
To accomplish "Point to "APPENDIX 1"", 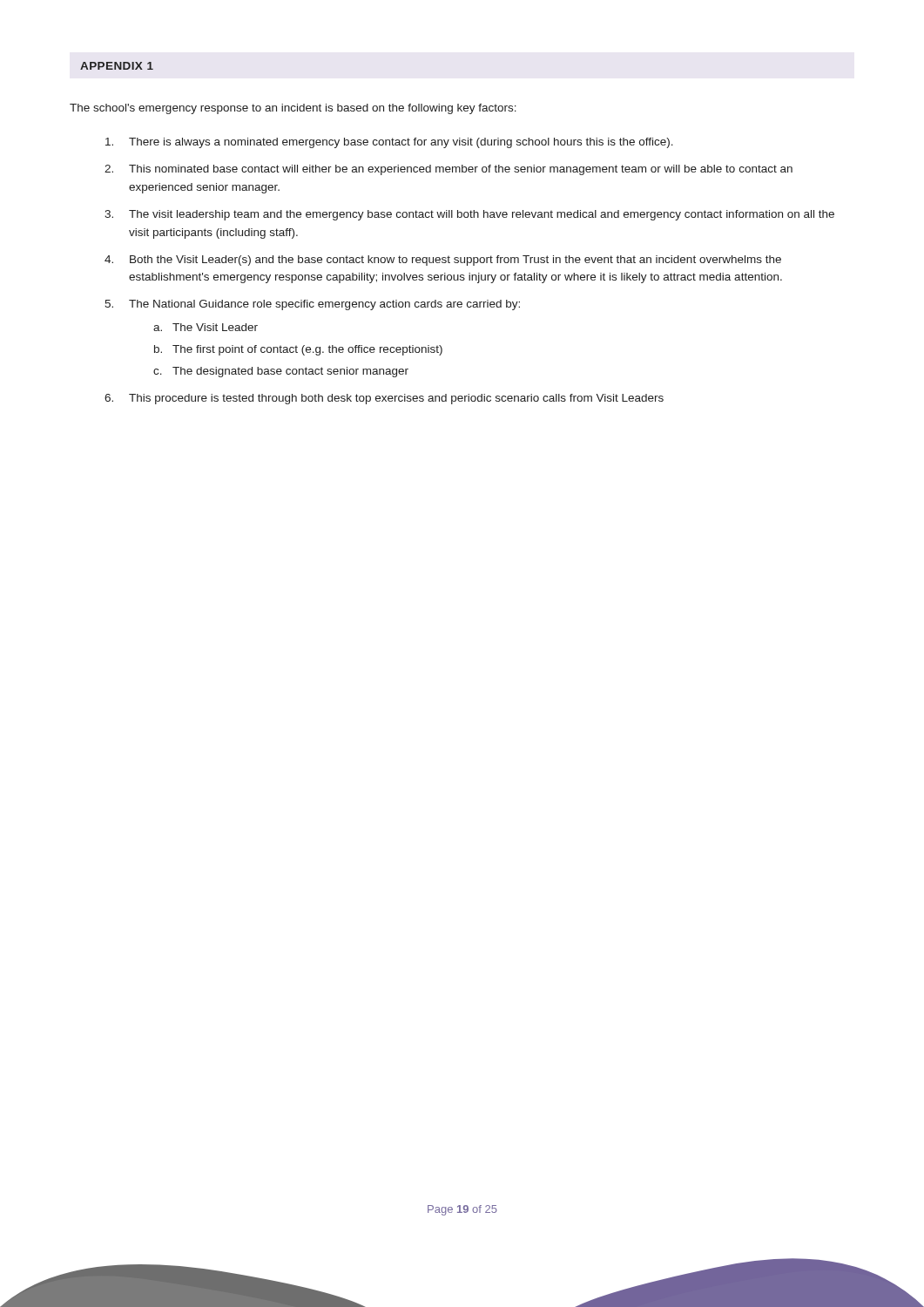I will (x=117, y=66).
